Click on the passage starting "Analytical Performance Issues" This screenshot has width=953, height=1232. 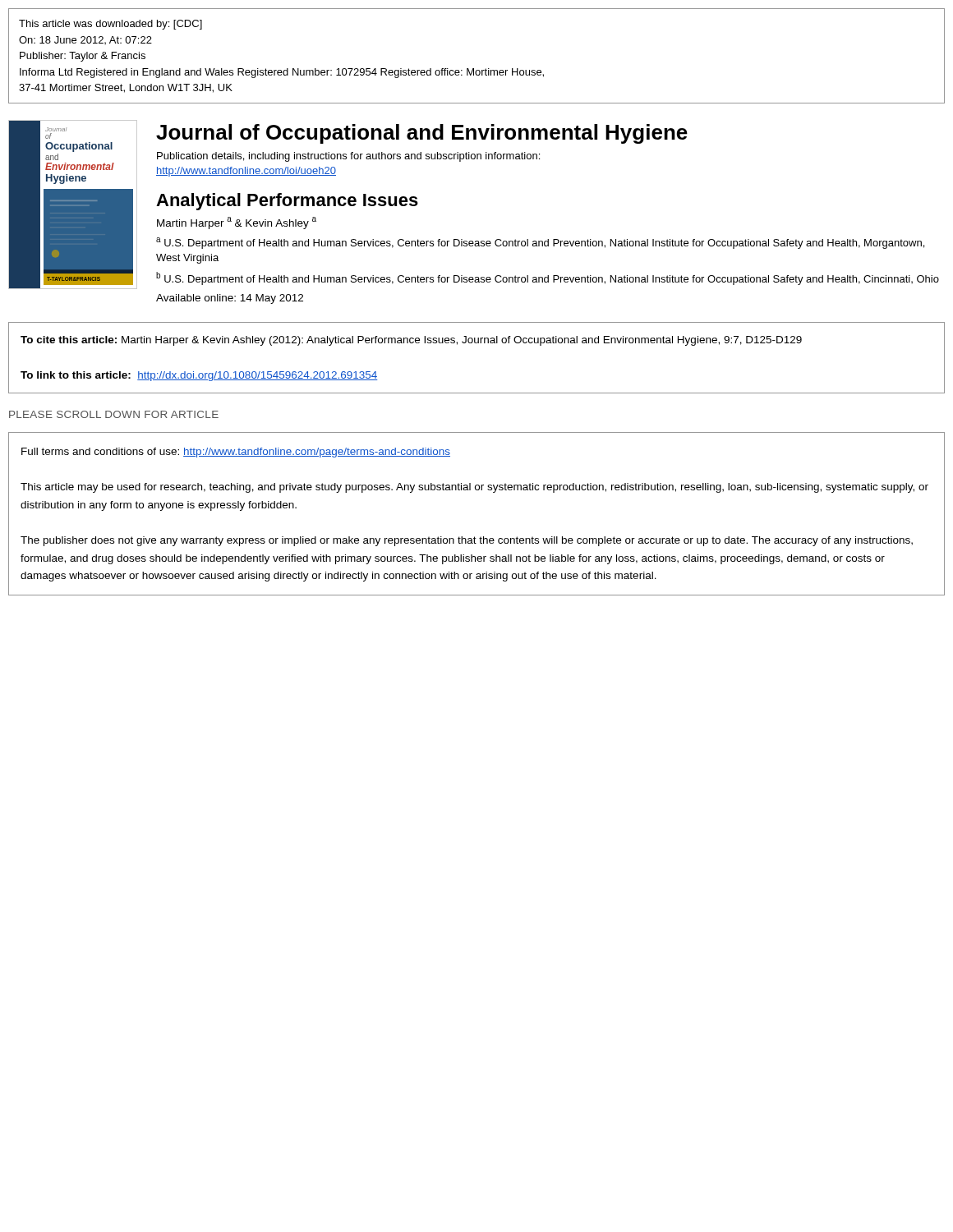287,200
